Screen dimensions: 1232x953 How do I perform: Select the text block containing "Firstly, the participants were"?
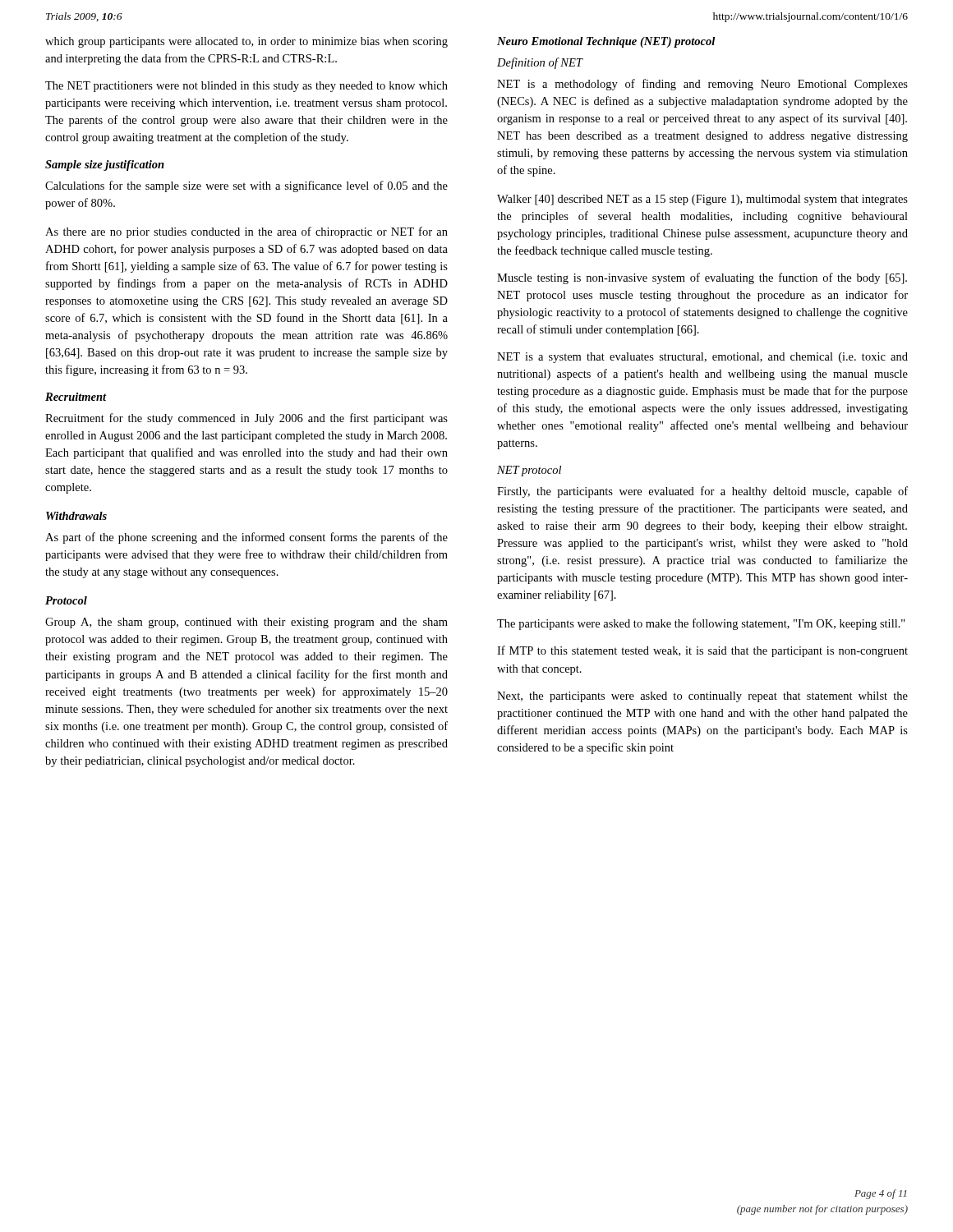[702, 544]
